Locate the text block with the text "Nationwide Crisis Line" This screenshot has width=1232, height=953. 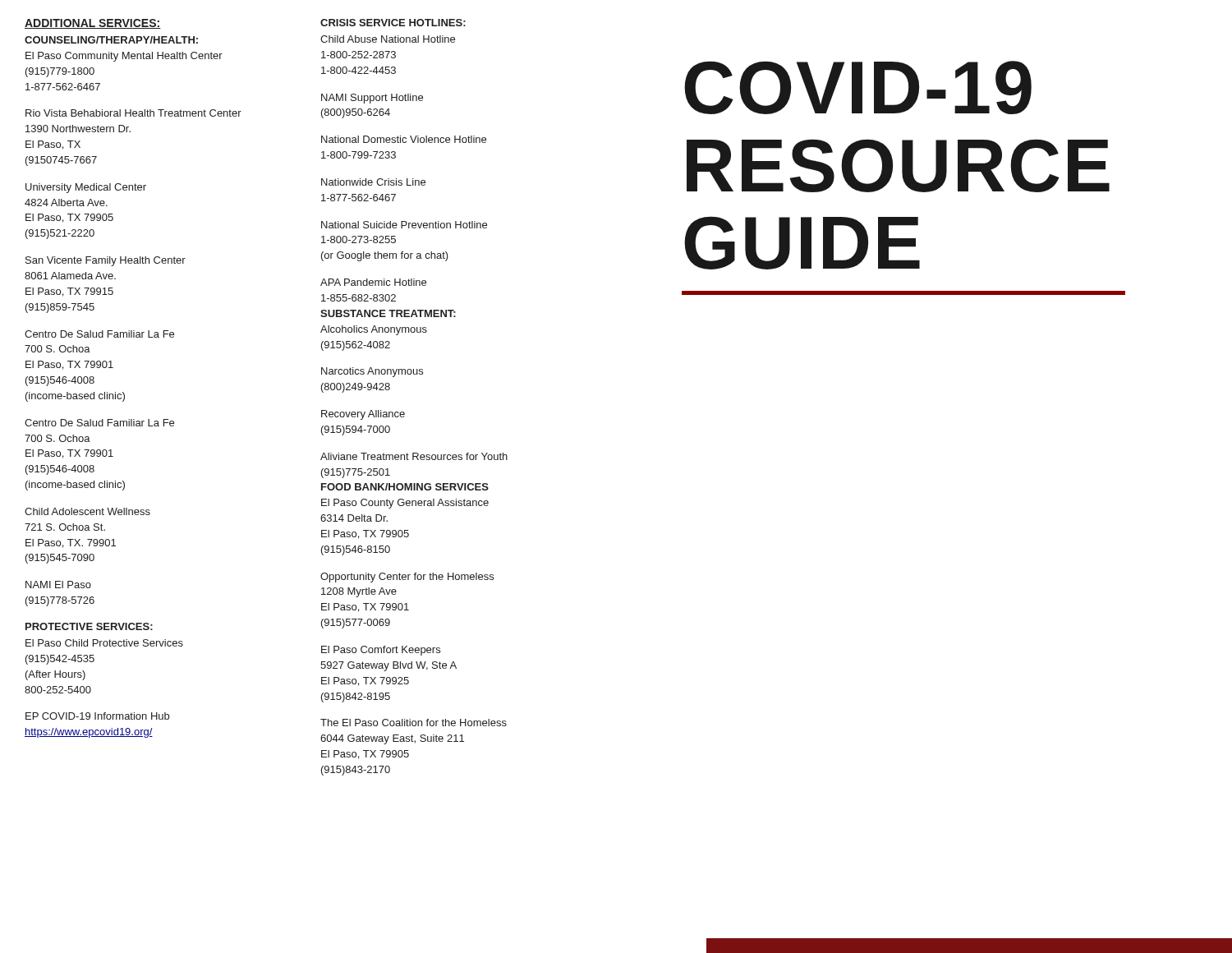click(373, 182)
